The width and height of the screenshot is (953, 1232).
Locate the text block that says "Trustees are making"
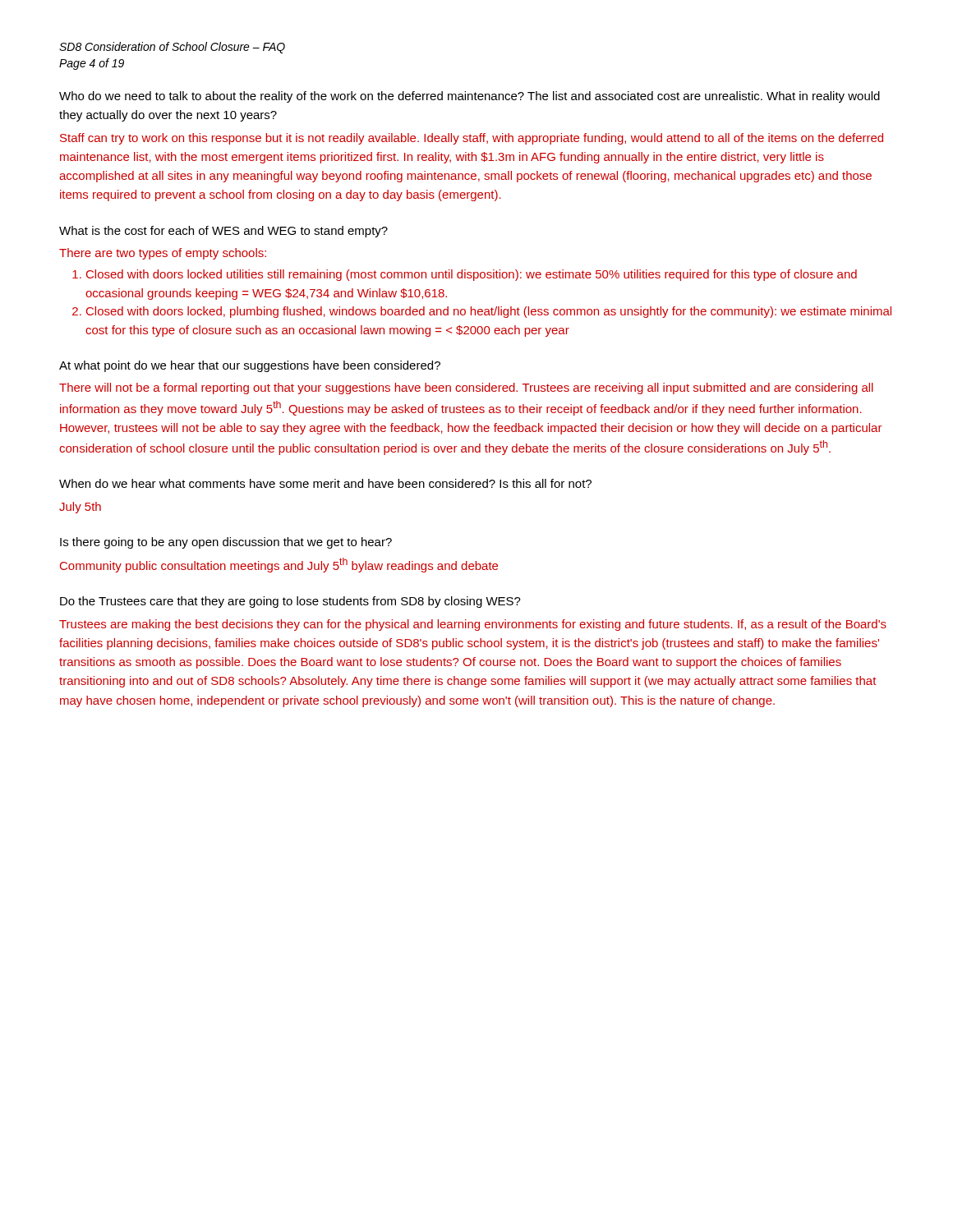pos(476,662)
